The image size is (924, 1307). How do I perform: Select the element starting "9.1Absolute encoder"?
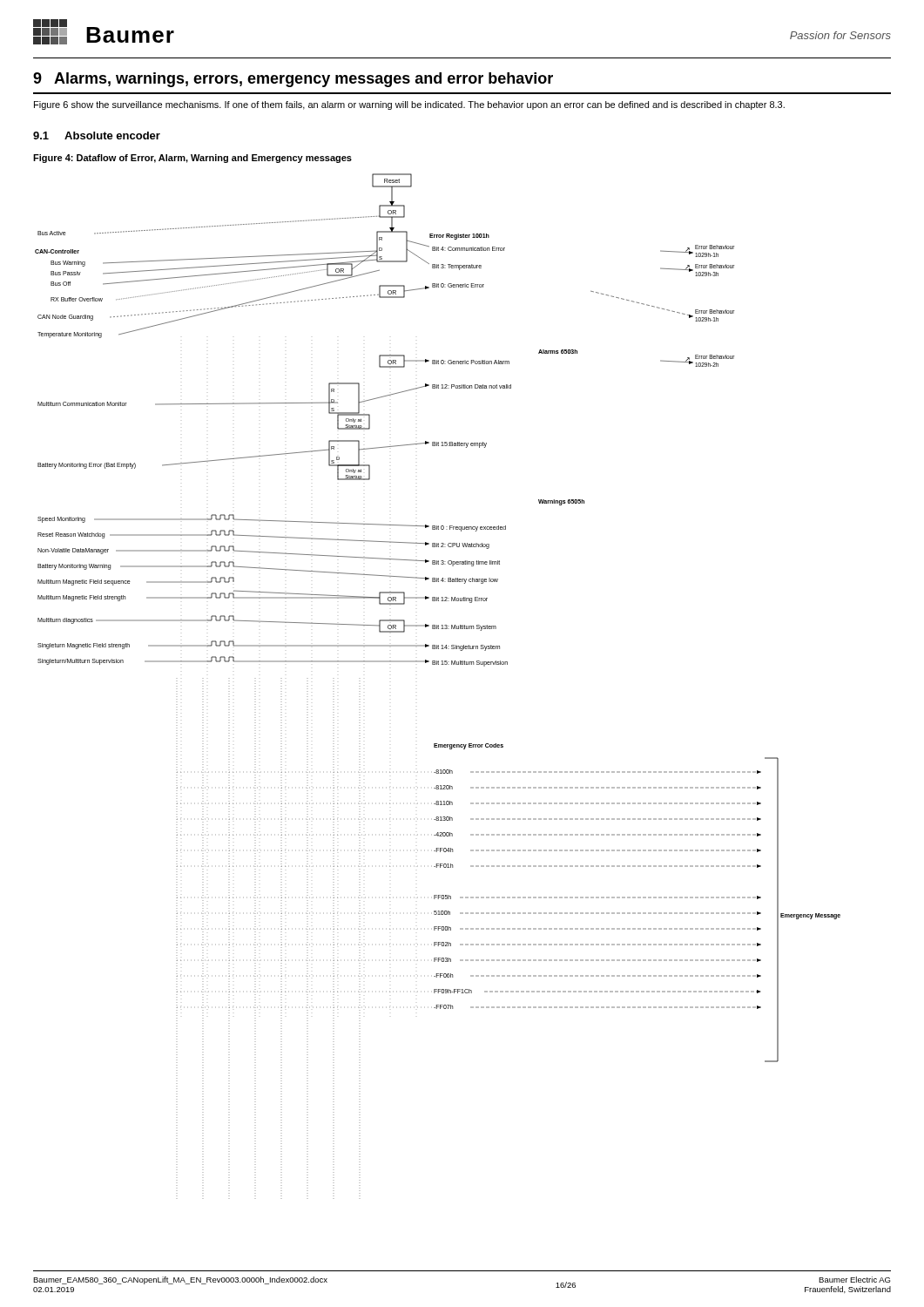pos(97,136)
